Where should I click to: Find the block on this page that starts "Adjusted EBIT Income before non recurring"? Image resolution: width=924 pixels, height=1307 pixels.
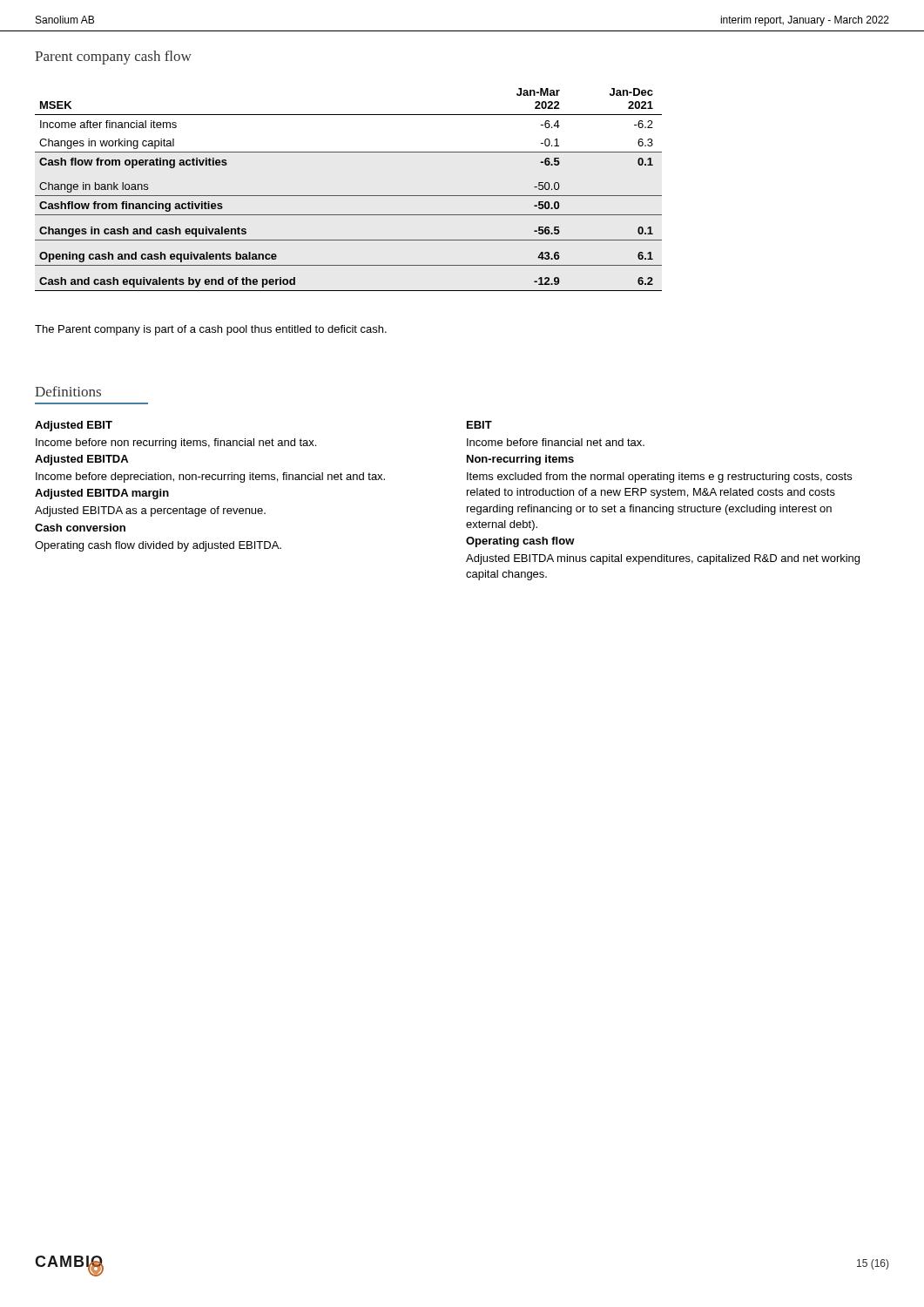235,434
